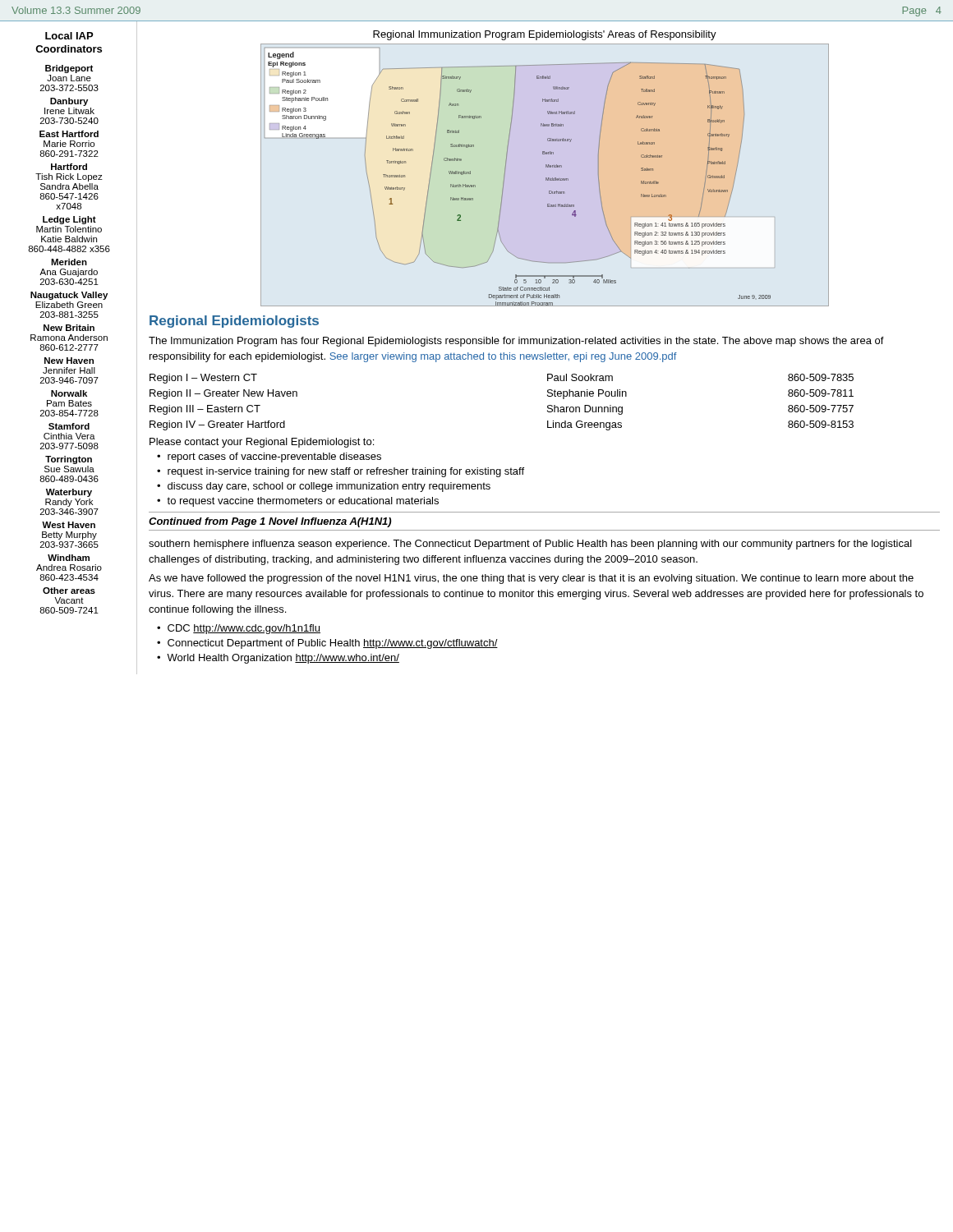Select the text starting "•World Health Organization http://www.who.int/en/"
The height and width of the screenshot is (1232, 953).
pyautogui.click(x=278, y=657)
